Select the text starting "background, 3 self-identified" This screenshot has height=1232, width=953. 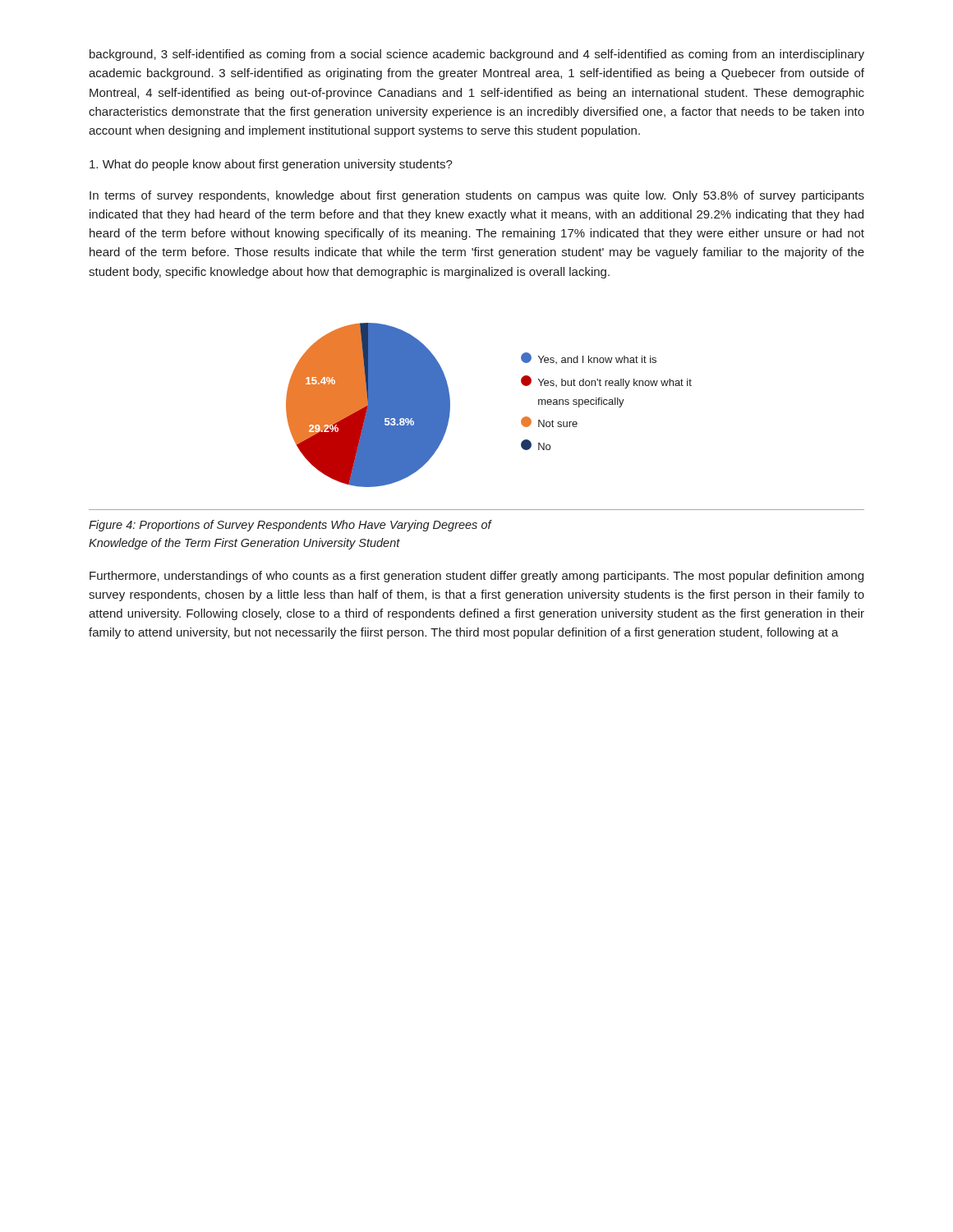click(x=476, y=92)
